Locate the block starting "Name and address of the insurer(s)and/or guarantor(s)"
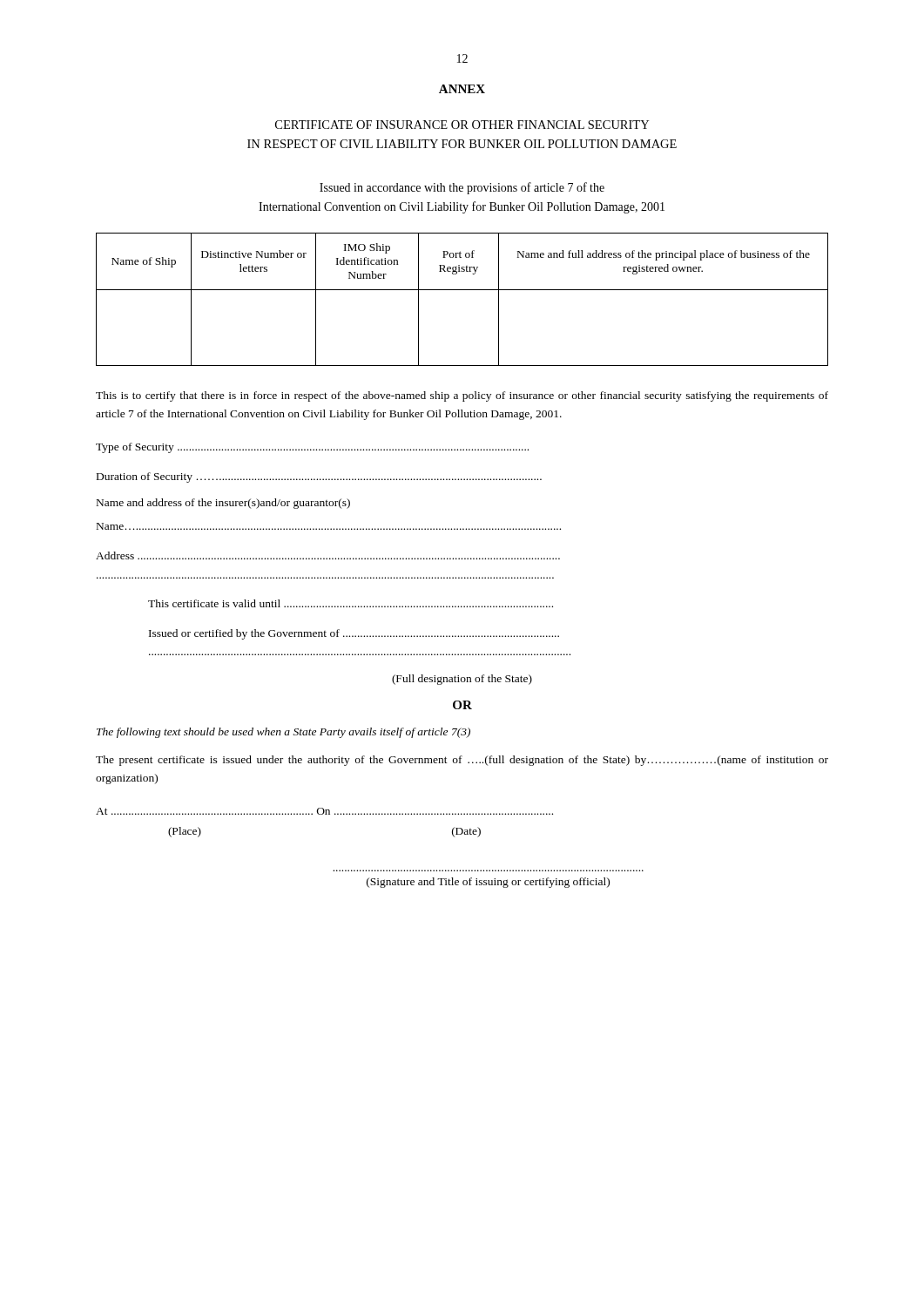 click(x=223, y=503)
